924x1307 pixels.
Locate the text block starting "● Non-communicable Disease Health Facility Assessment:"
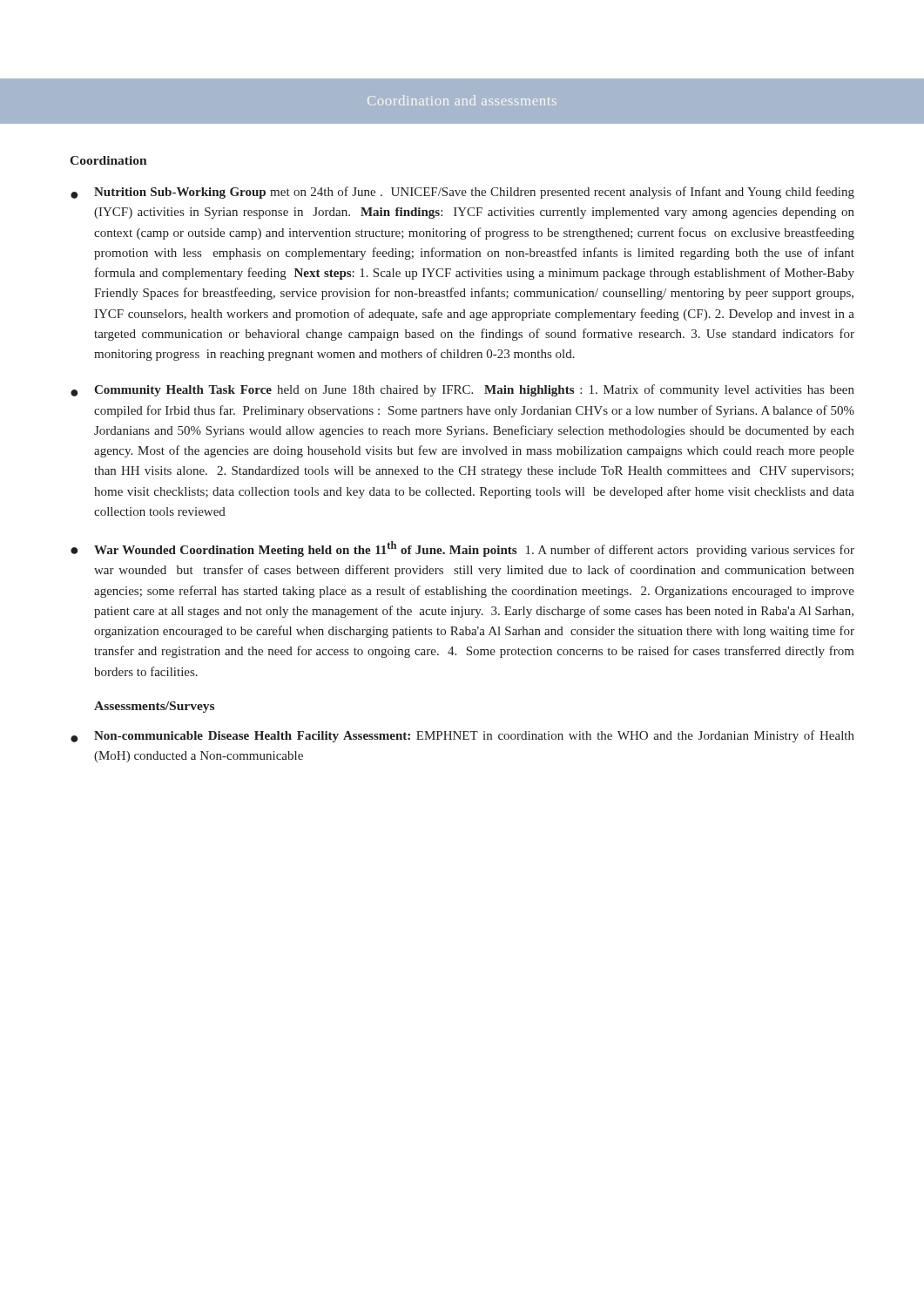[x=462, y=746]
